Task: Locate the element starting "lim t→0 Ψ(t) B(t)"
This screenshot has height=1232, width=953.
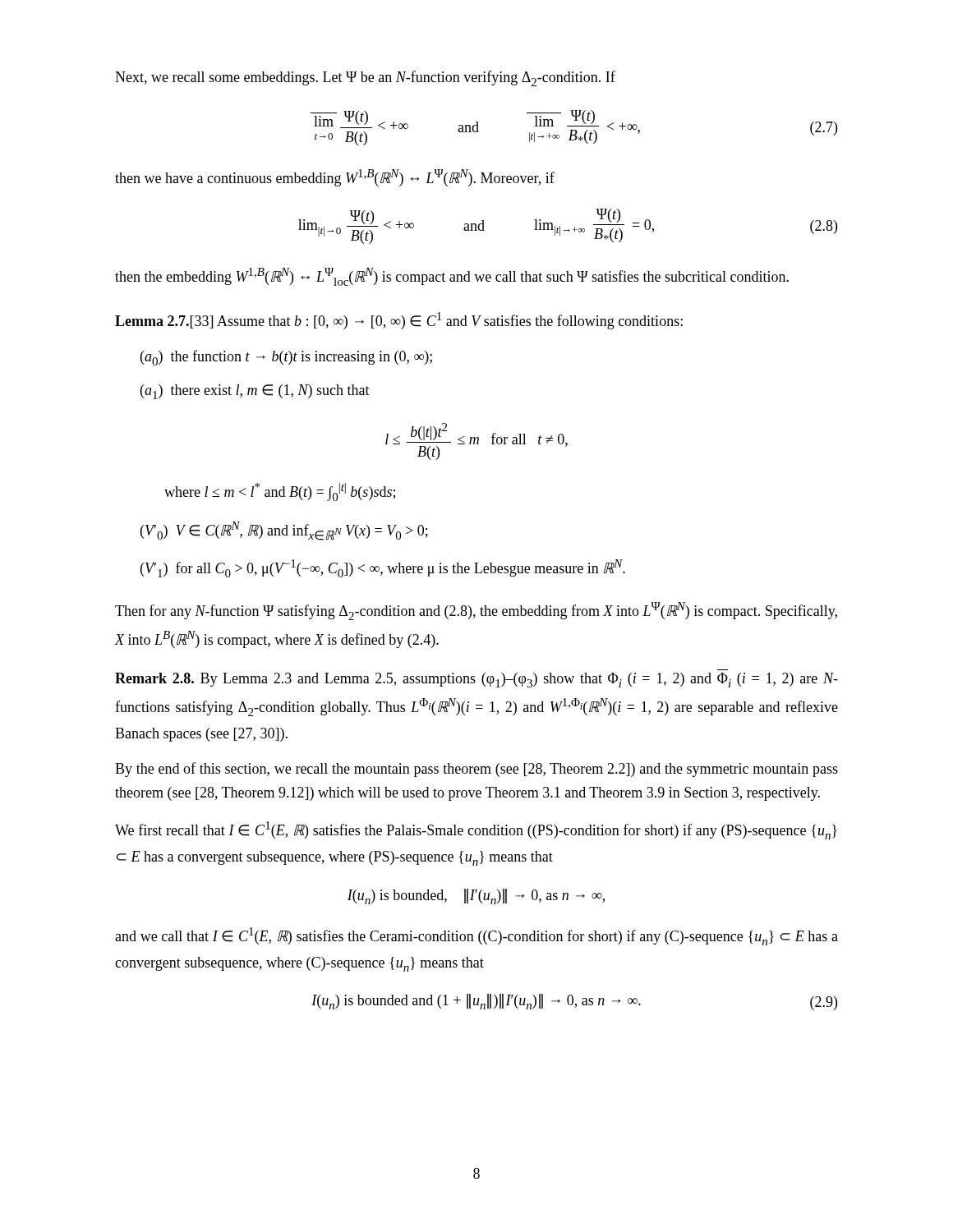Action: tap(575, 128)
